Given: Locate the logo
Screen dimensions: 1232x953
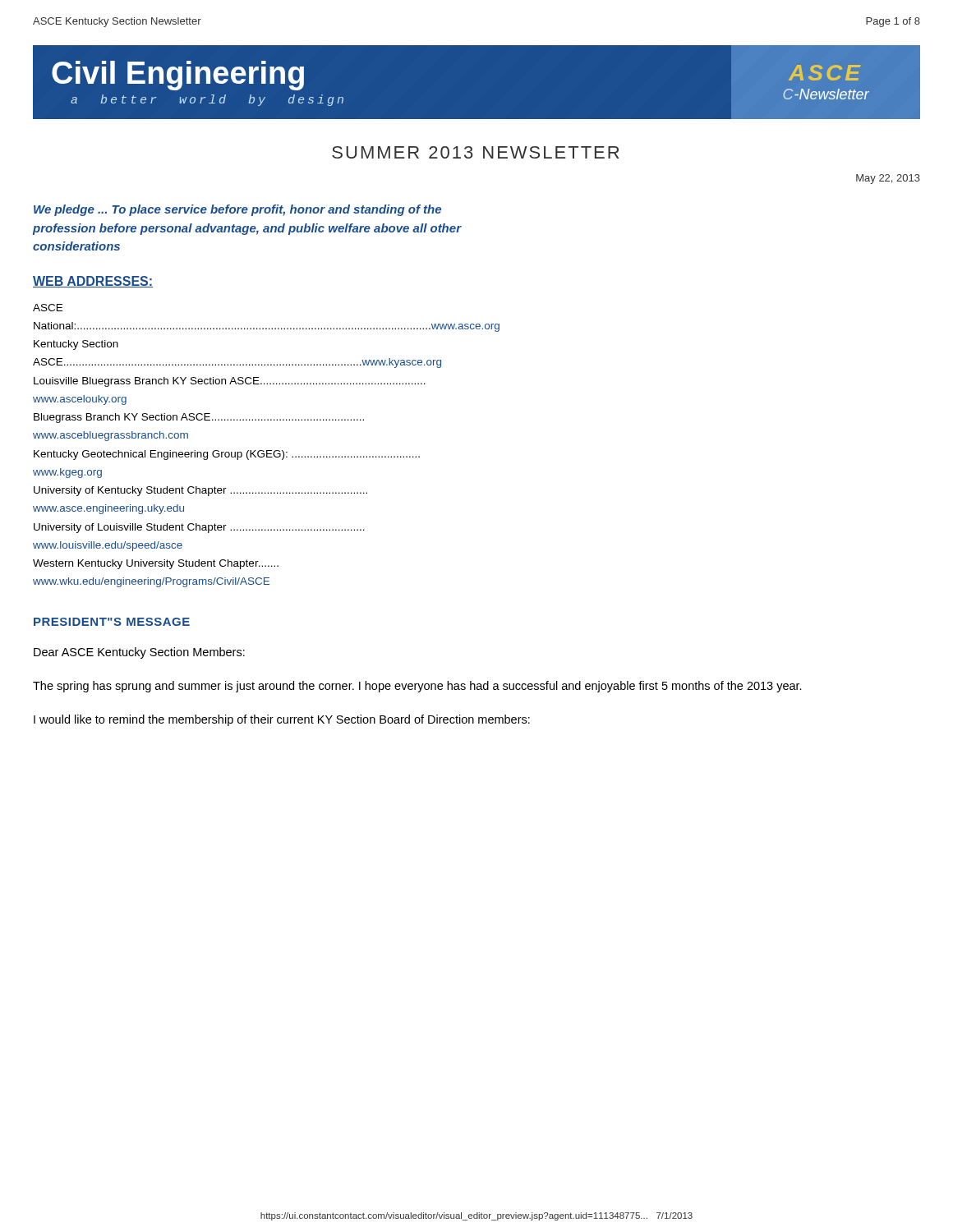Looking at the screenshot, I should click(476, 82).
